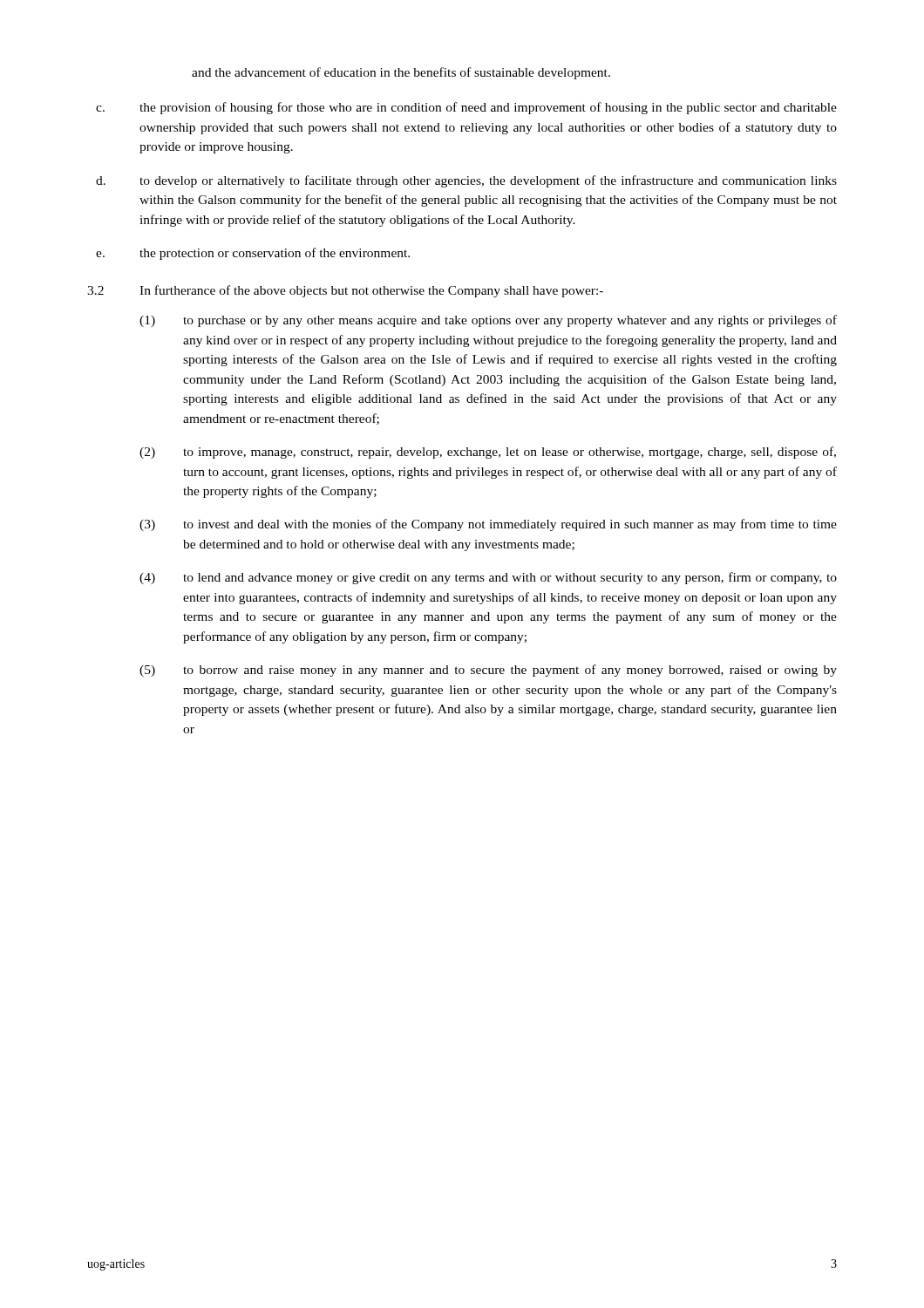Screen dimensions: 1308x924
Task: Select the passage starting "d. to develop or alternatively to facilitate"
Action: (462, 200)
